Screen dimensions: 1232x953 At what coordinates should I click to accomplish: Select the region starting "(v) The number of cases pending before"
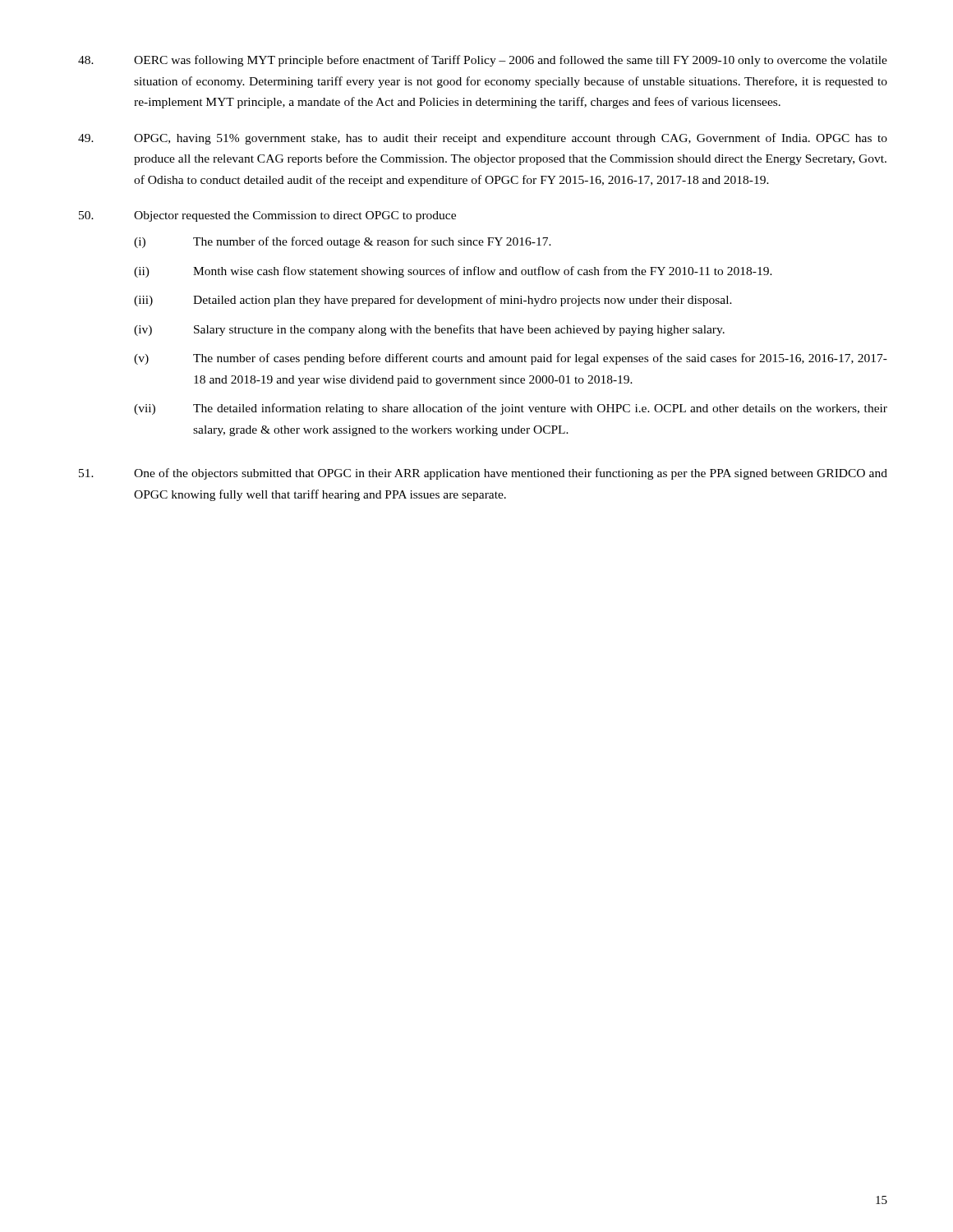coord(511,369)
